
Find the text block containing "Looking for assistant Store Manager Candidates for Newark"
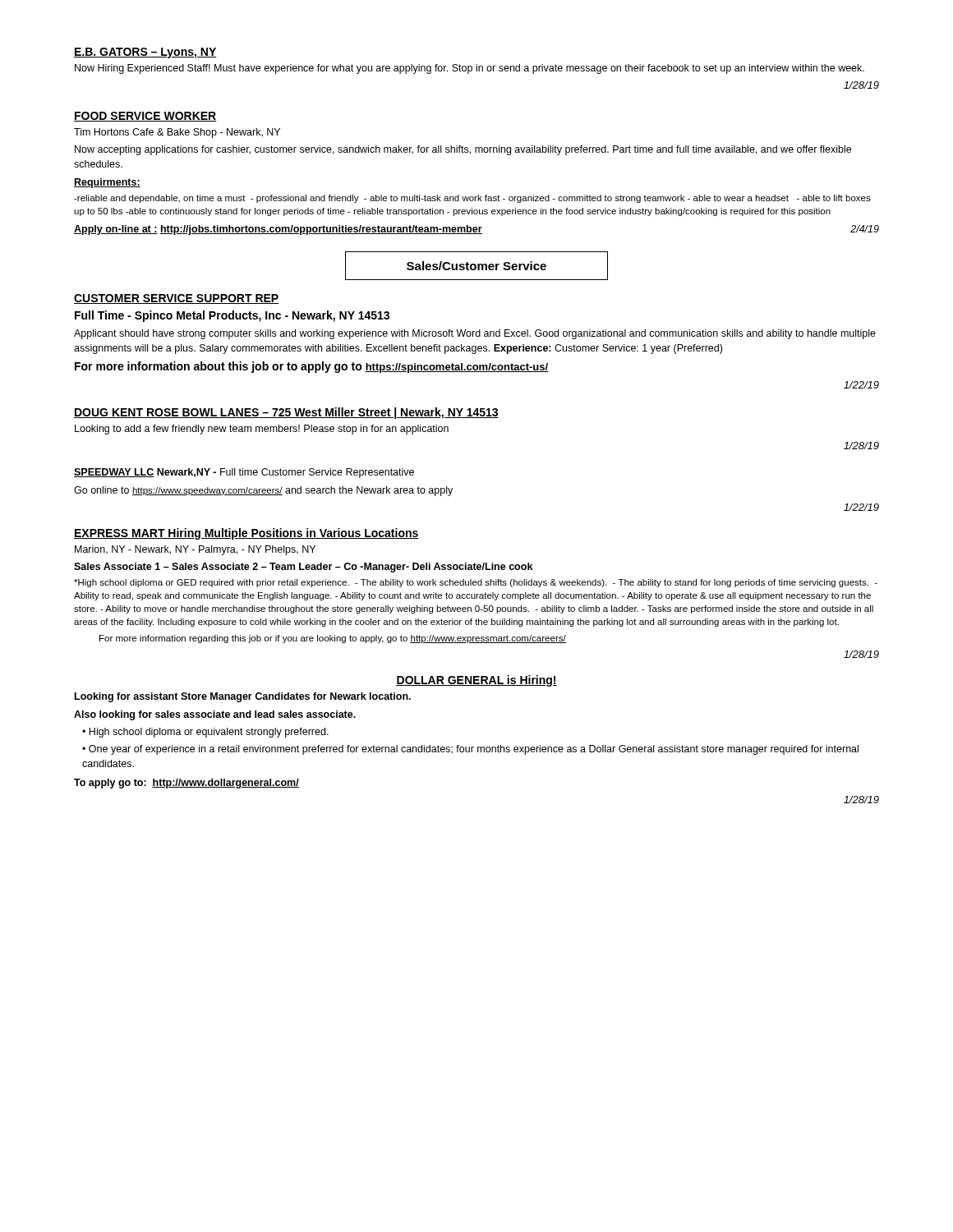[x=243, y=697]
